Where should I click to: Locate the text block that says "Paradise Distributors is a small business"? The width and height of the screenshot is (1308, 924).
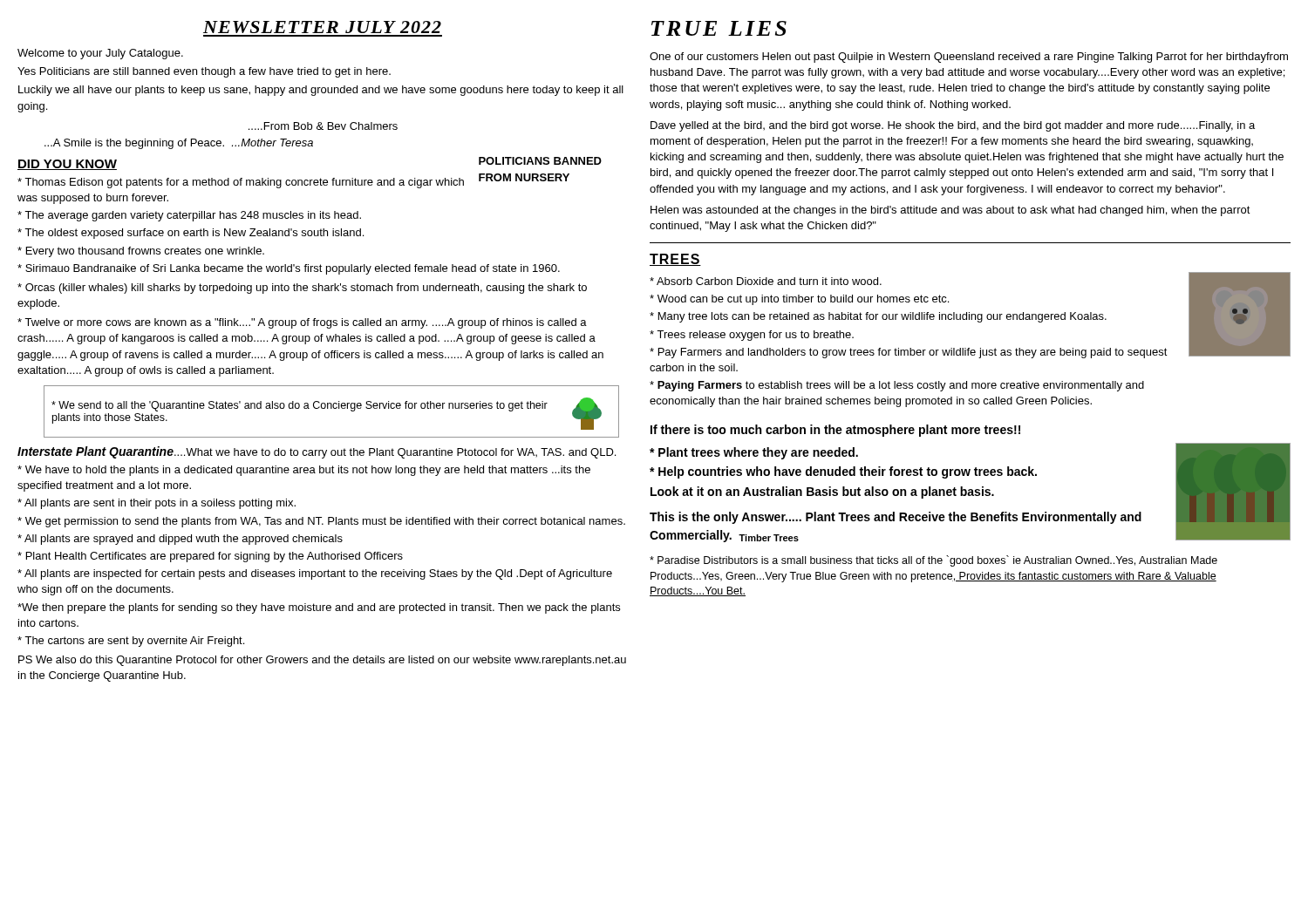934,576
